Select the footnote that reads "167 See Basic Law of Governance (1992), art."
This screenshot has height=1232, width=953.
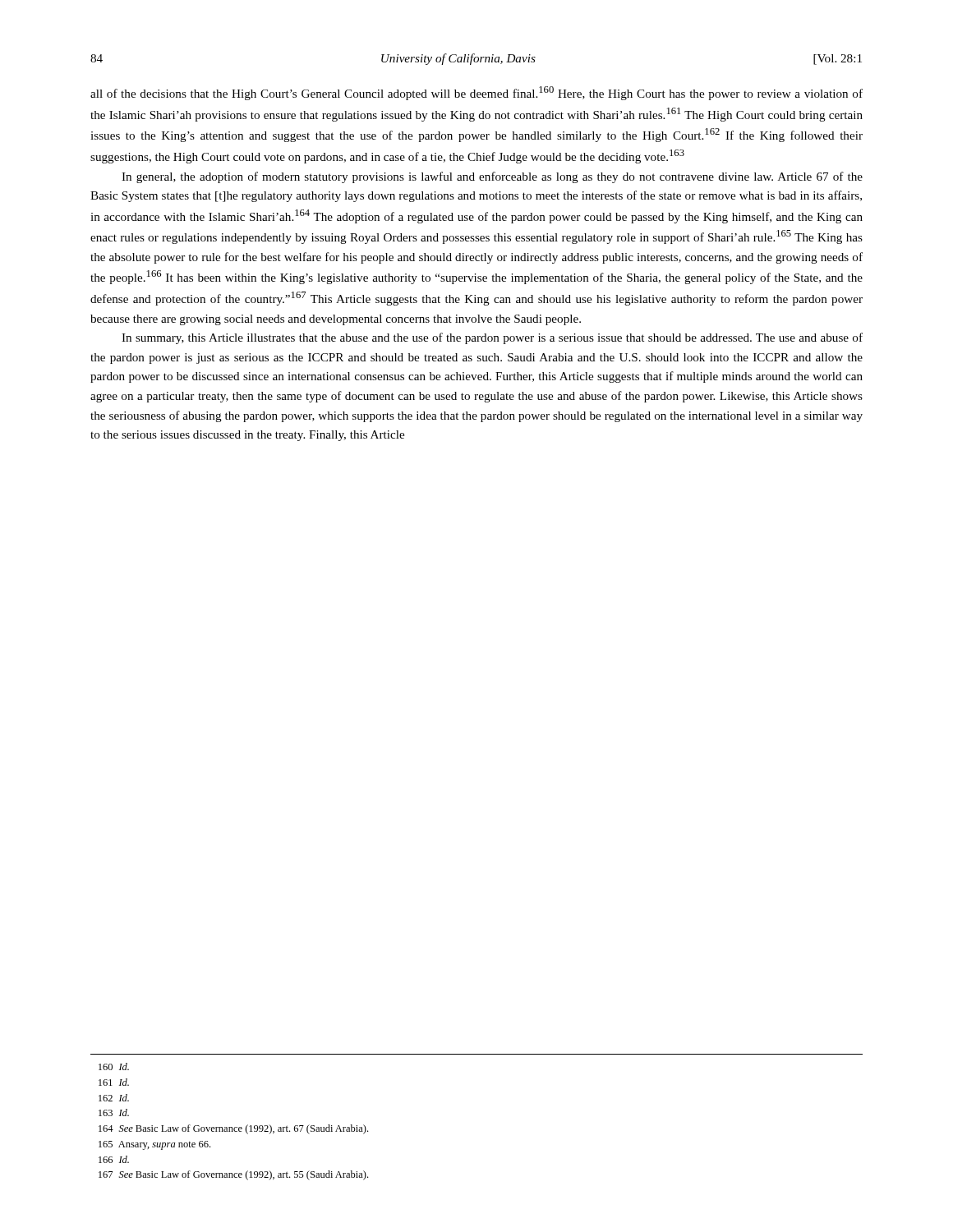click(233, 1175)
